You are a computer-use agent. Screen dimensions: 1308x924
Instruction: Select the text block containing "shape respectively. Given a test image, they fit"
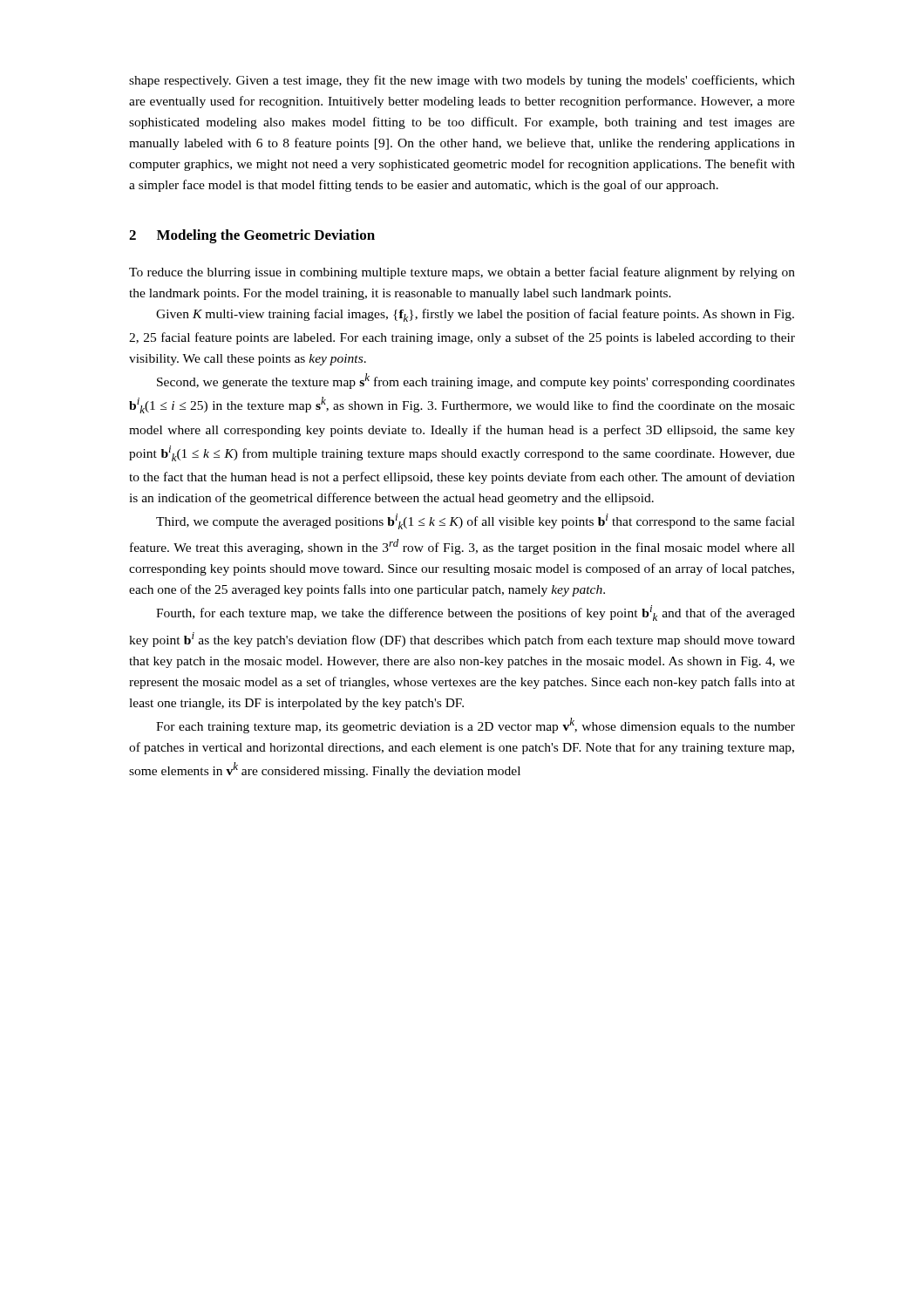point(462,133)
